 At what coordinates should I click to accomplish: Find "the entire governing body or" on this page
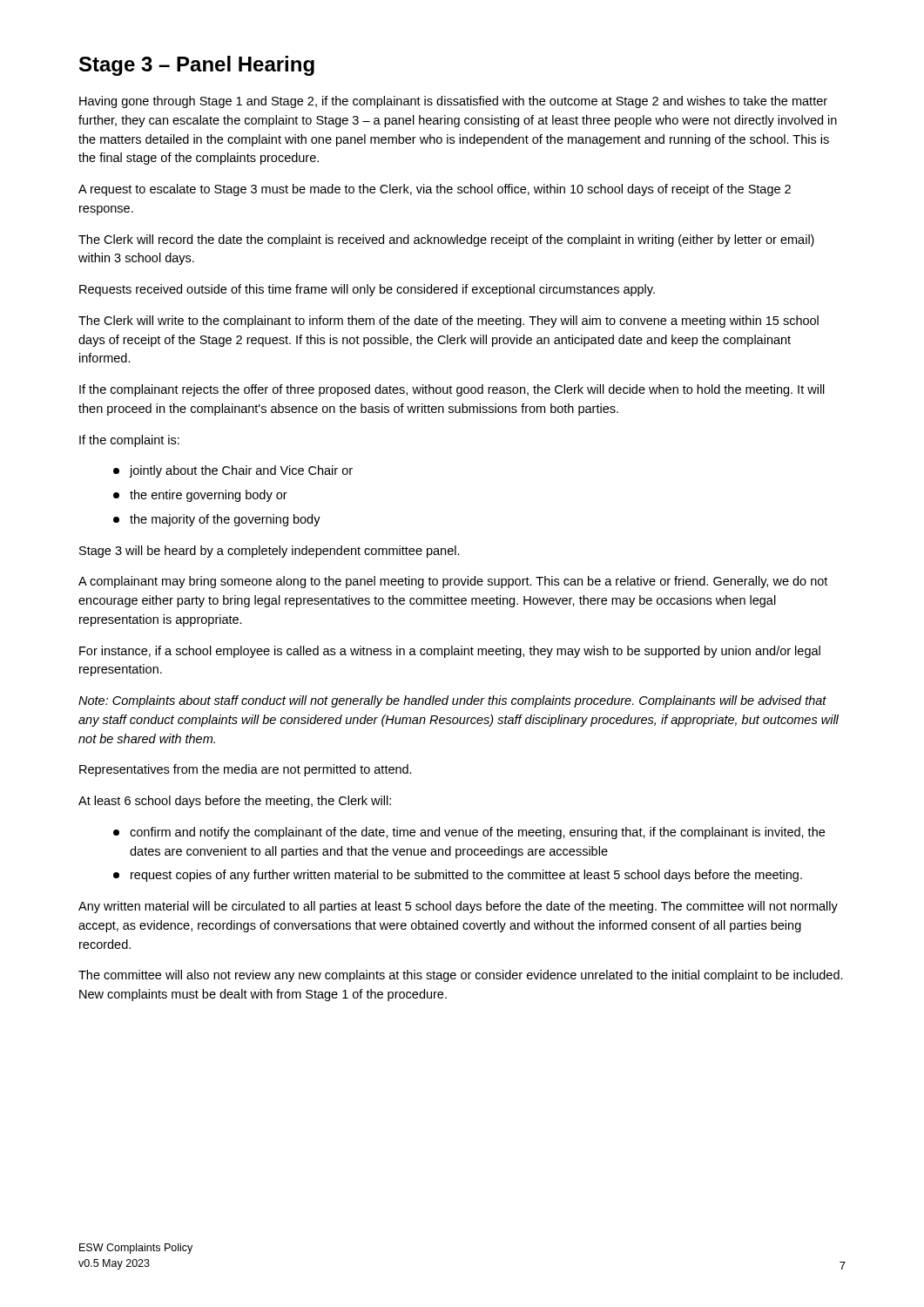click(x=200, y=496)
